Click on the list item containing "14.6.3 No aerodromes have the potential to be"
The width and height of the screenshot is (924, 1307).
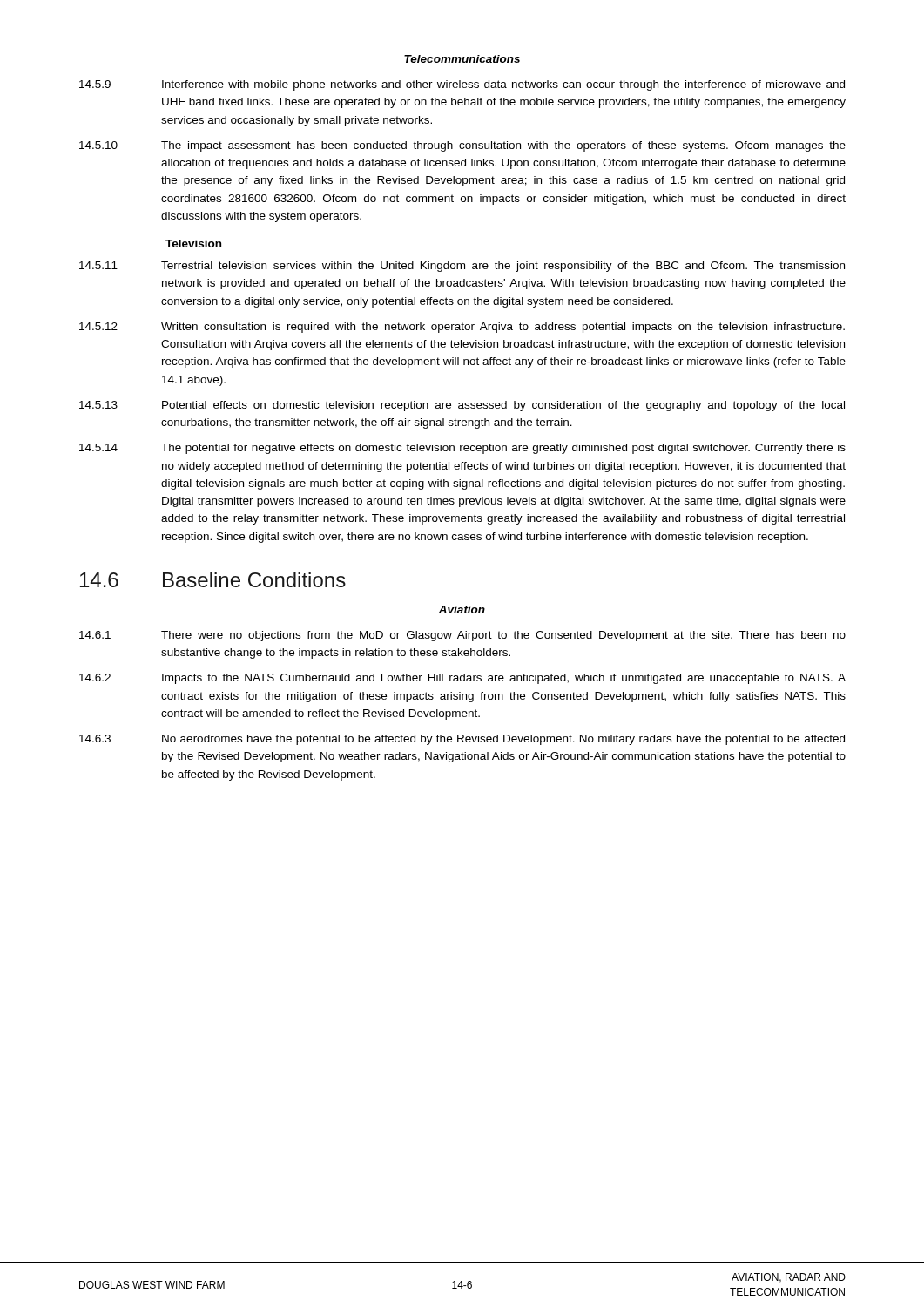pyautogui.click(x=462, y=757)
